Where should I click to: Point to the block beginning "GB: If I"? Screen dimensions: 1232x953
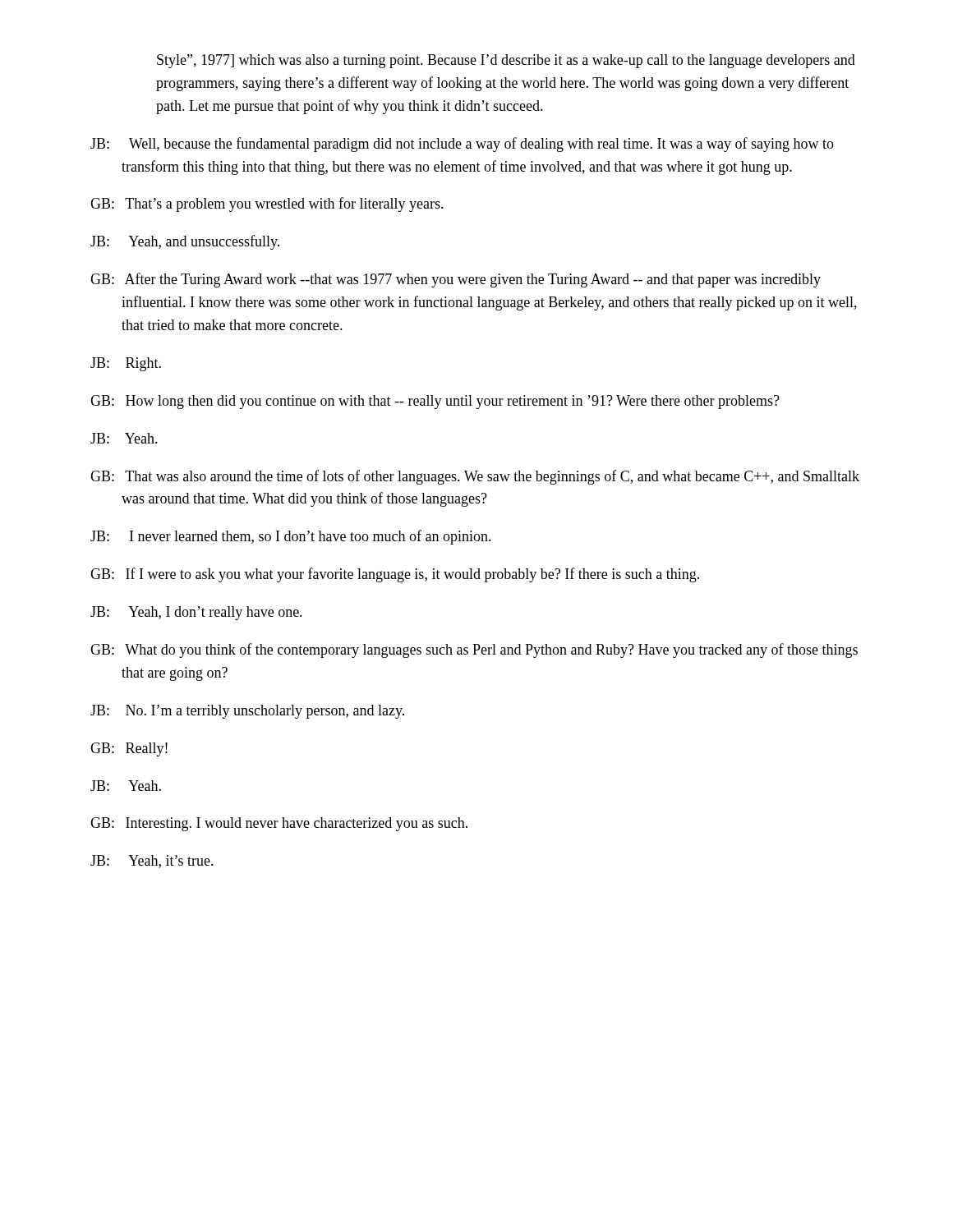476,575
